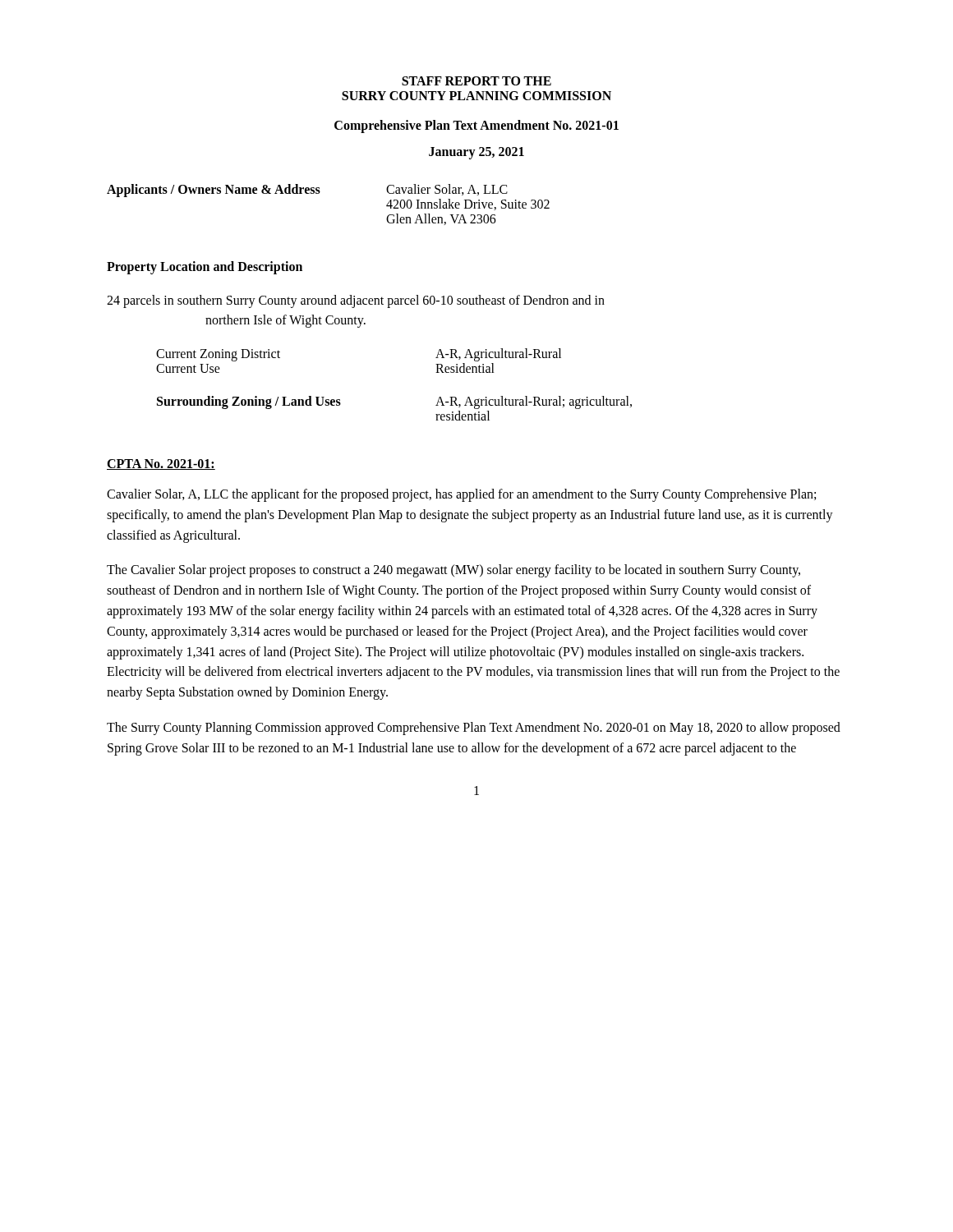Point to "STAFF REPORT TO THESURRY COUNTY PLANNING COMMISSION"
The image size is (953, 1232).
pos(476,88)
